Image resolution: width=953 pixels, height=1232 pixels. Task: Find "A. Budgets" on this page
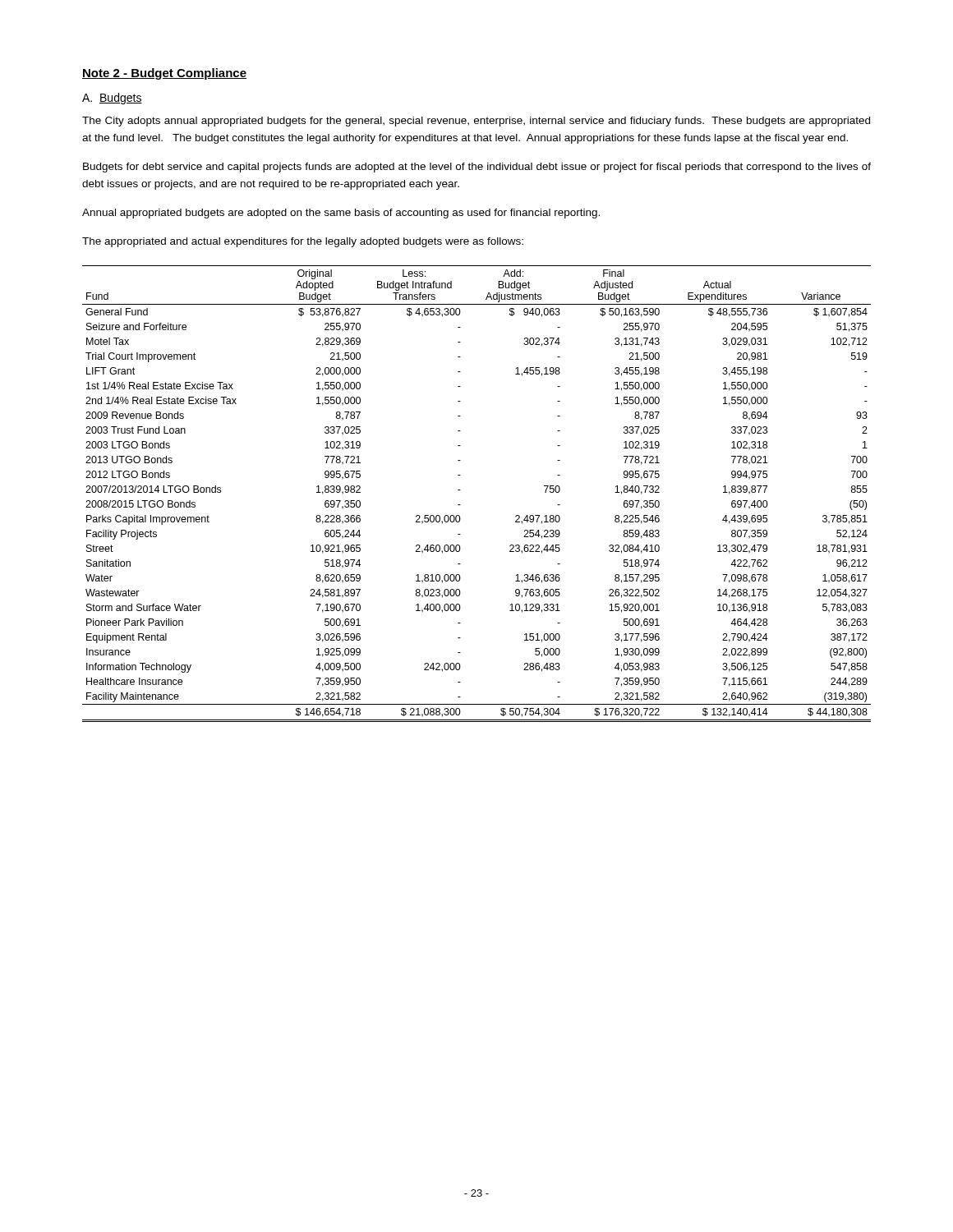pos(112,98)
